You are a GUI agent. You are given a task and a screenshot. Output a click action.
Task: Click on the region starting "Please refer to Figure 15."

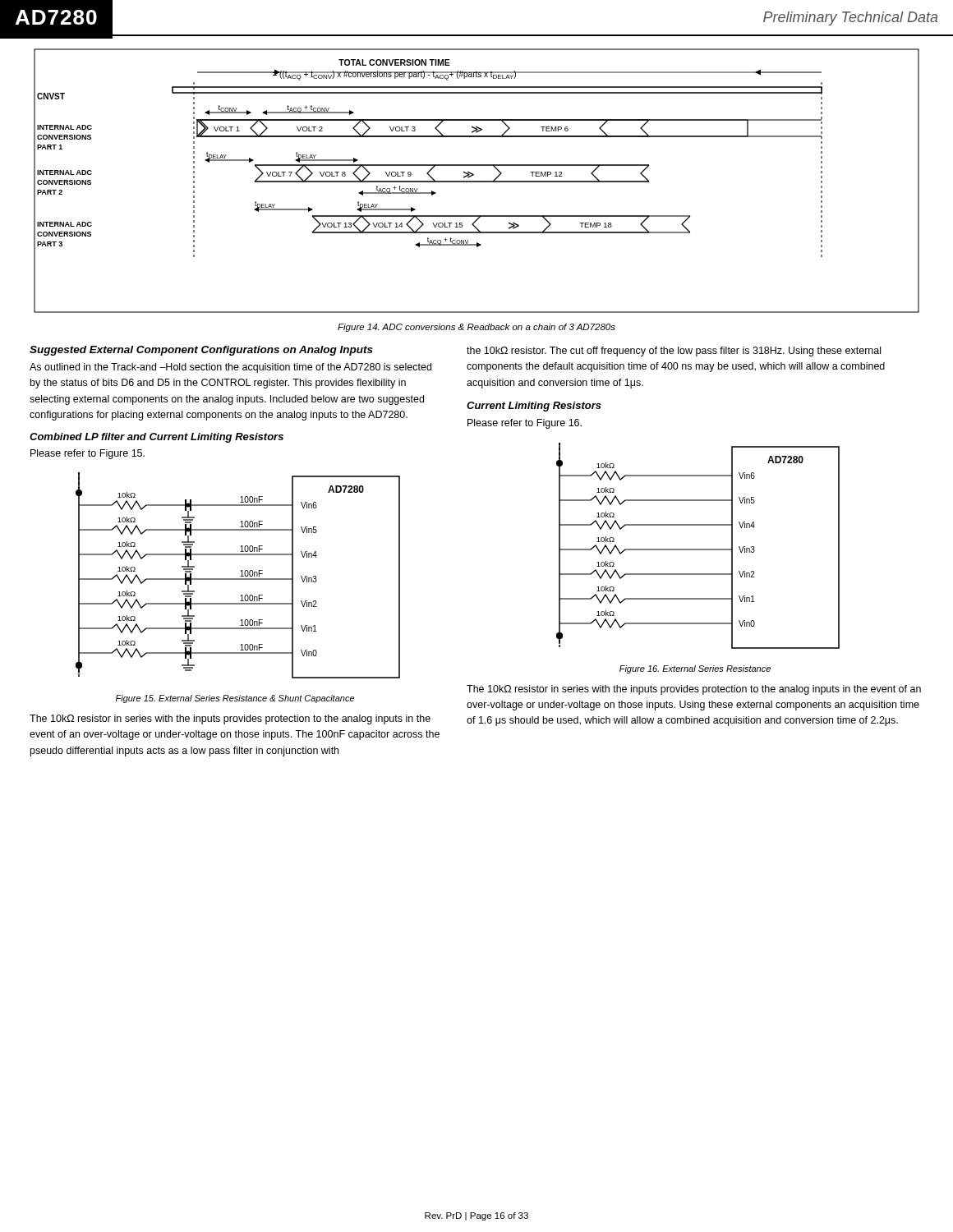click(87, 453)
